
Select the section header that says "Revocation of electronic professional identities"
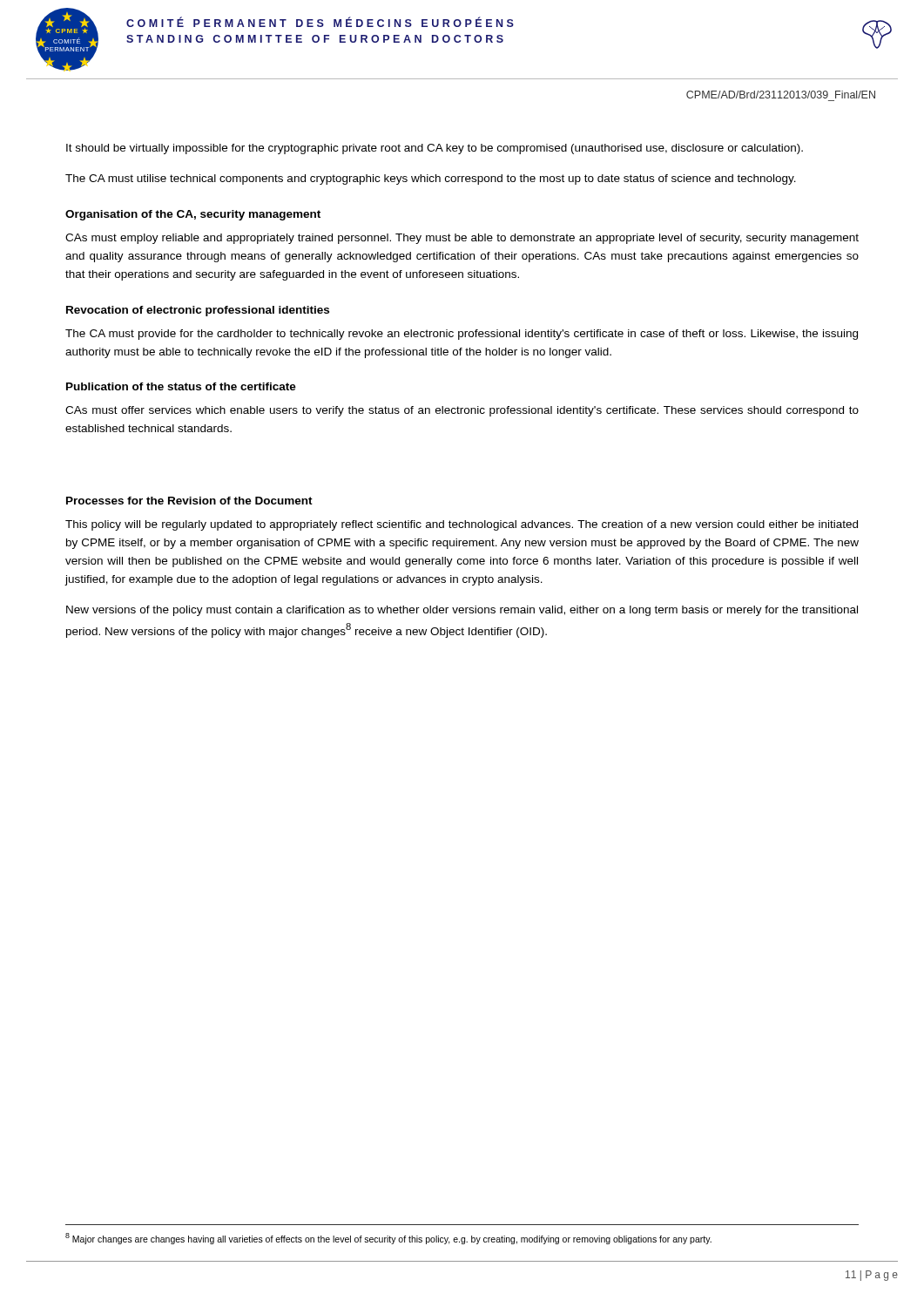point(198,309)
